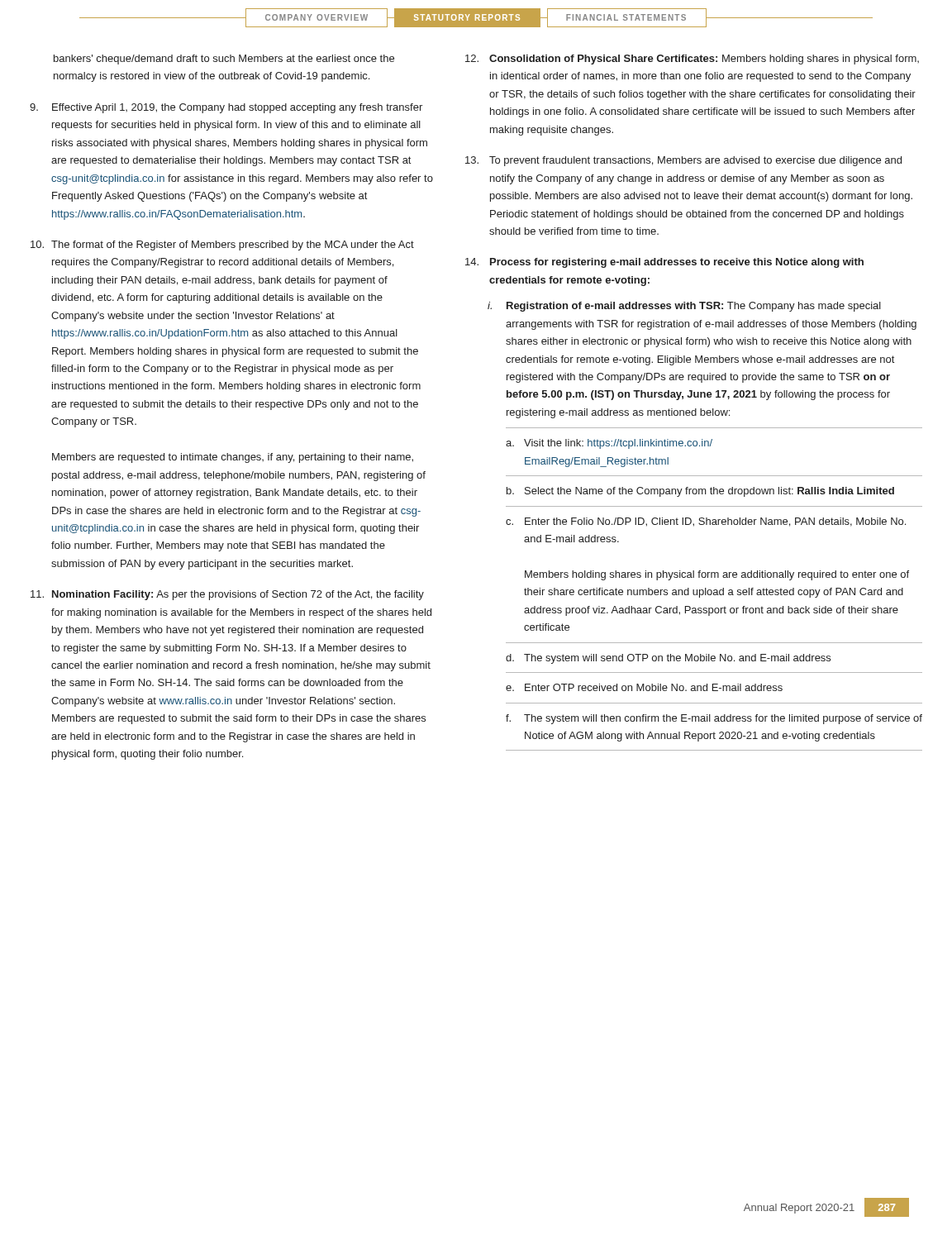Where is the passage that starts "14. Process for registering e-mail addresses to"?
The height and width of the screenshot is (1240, 952).
tap(693, 271)
